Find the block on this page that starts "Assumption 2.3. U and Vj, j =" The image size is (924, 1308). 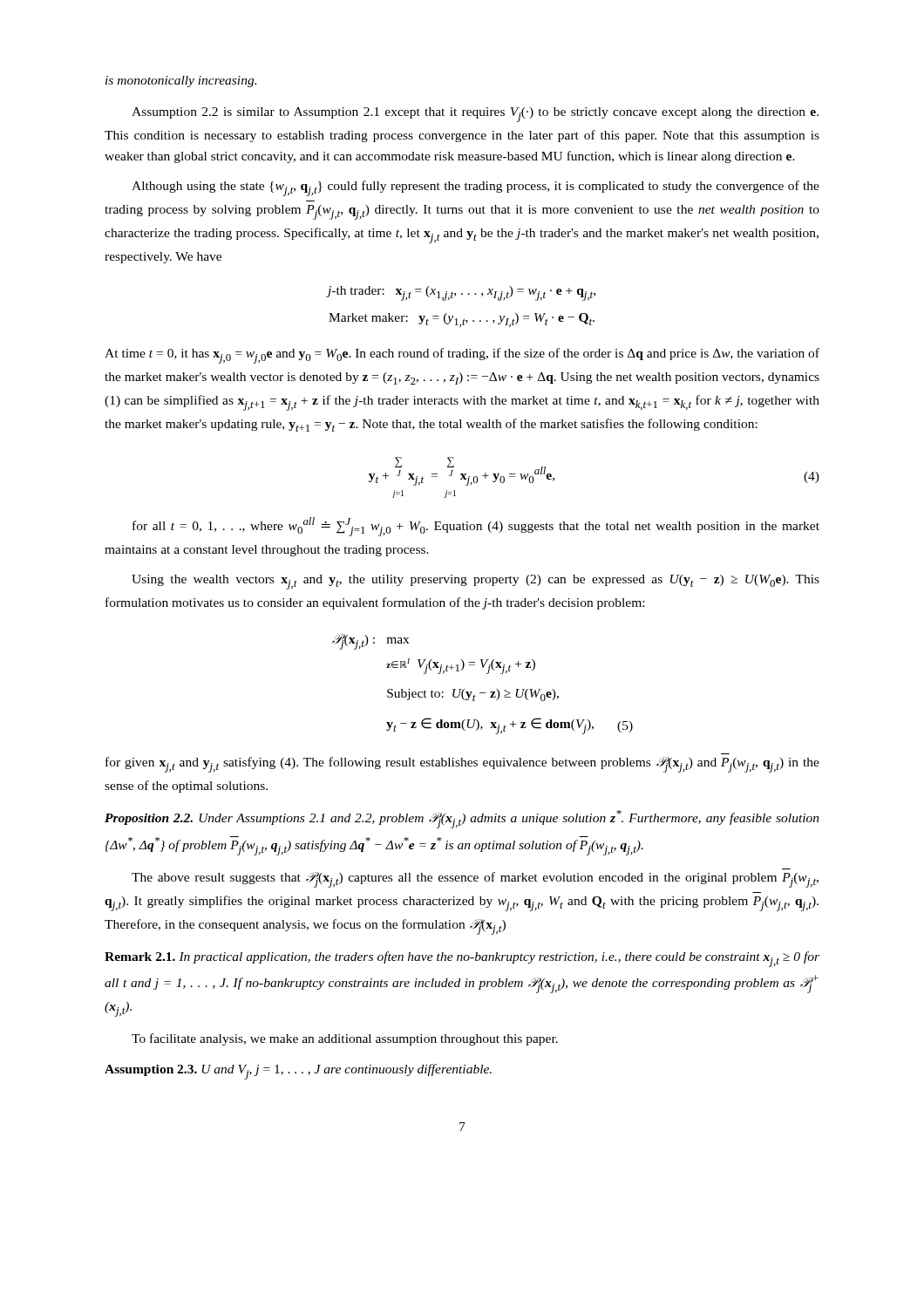[x=299, y=1070]
